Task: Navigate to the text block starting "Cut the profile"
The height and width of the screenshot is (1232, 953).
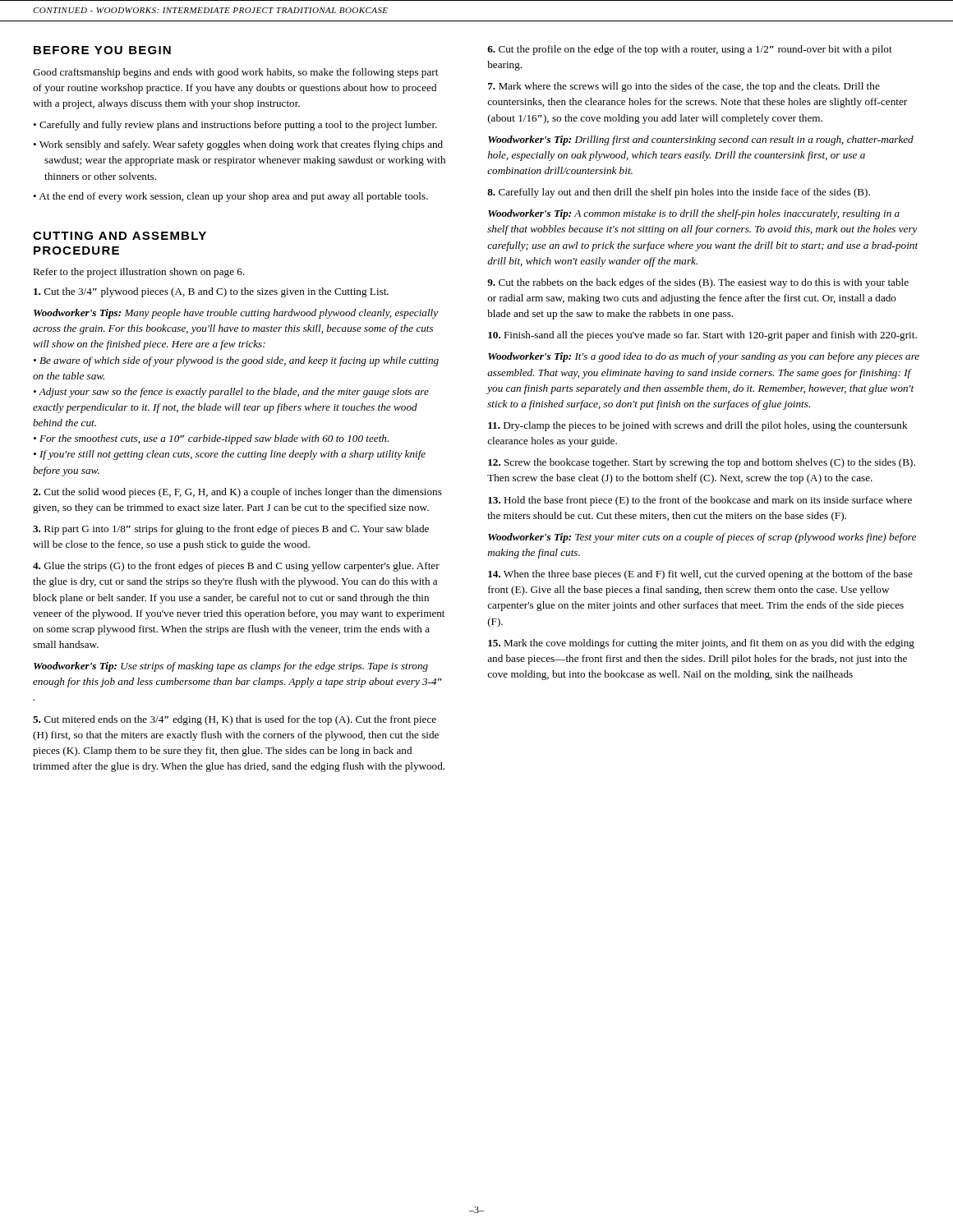Action: point(690,57)
